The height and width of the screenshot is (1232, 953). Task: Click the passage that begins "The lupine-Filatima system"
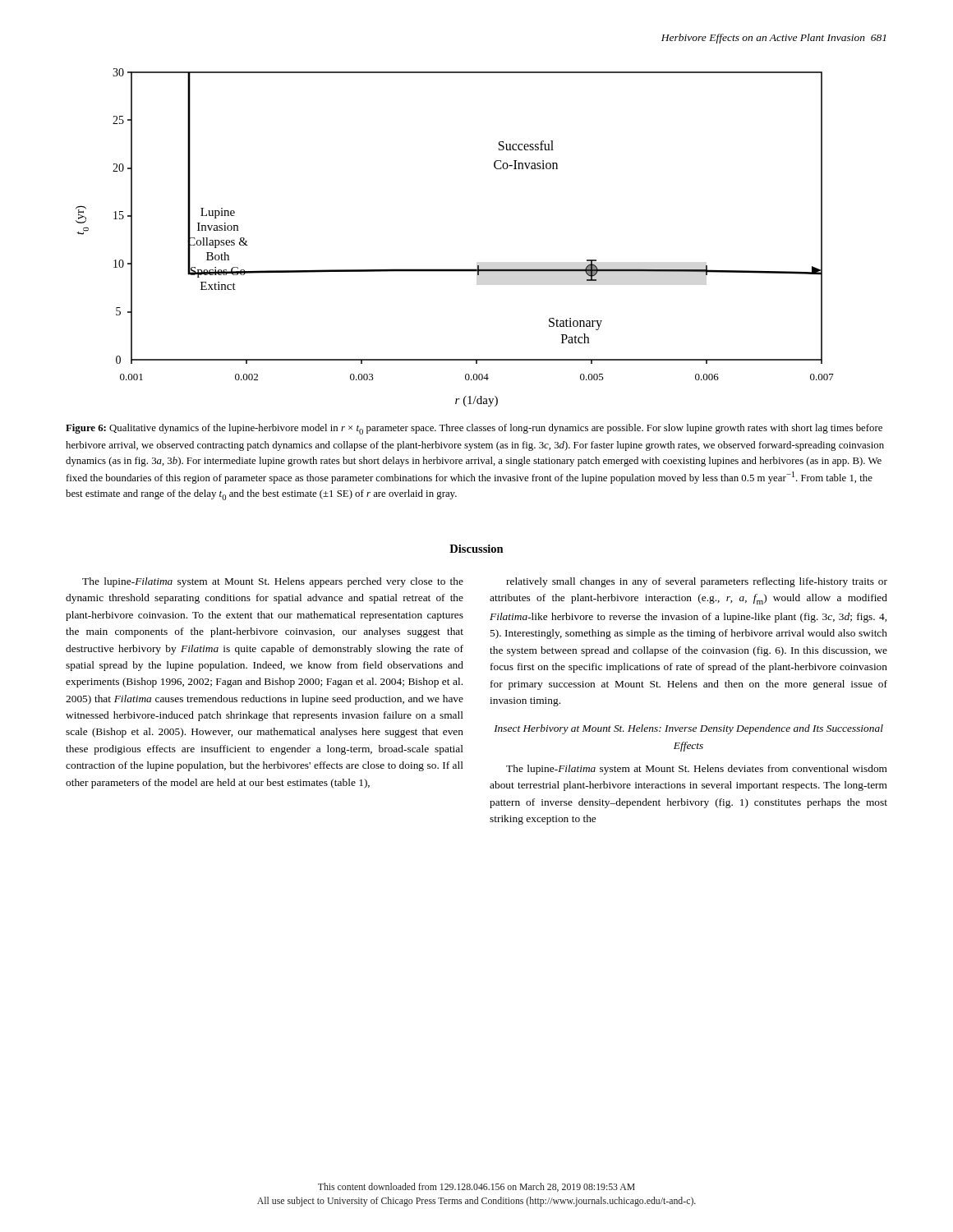coord(265,682)
